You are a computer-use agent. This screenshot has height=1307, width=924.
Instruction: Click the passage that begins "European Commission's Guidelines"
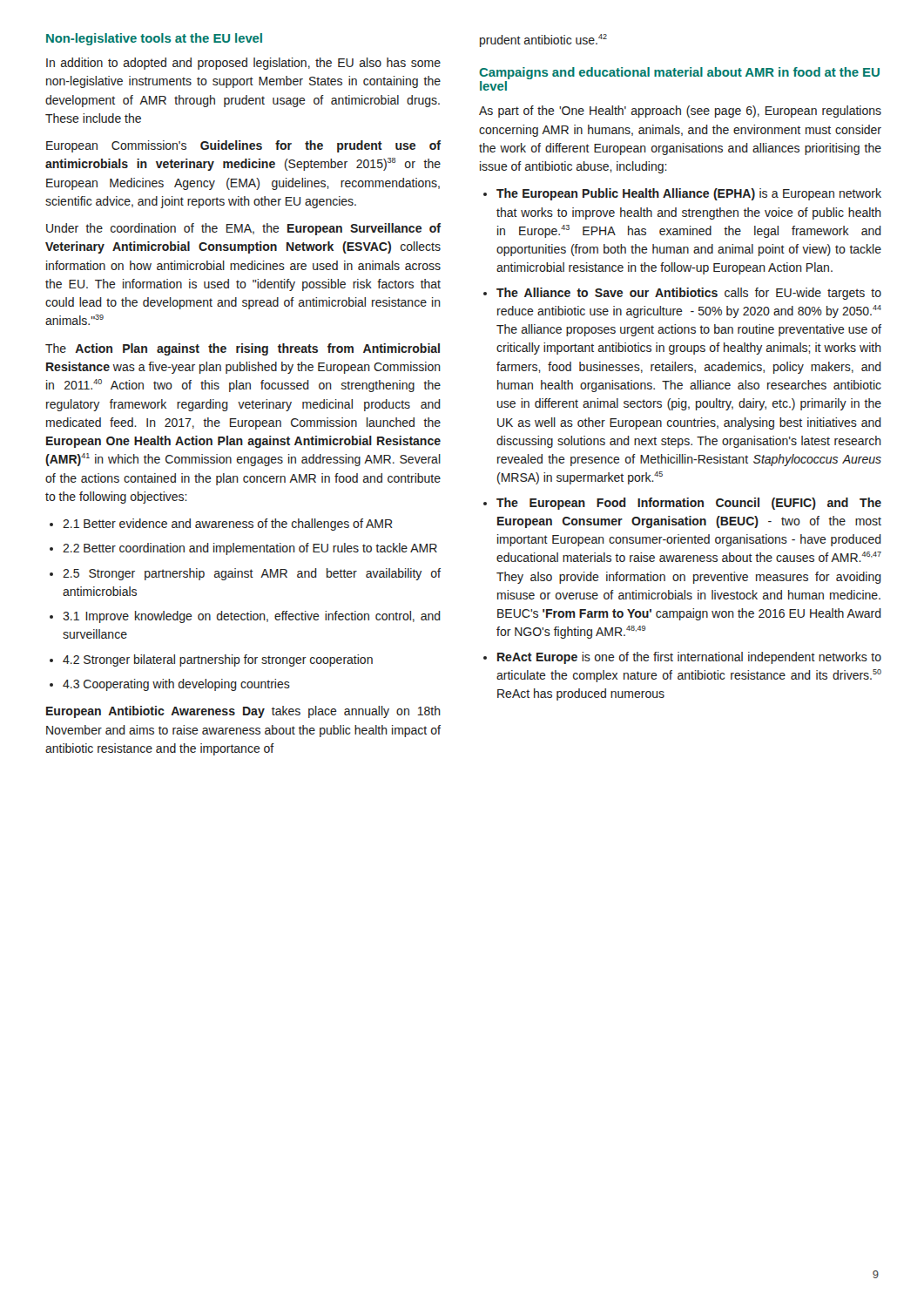pyautogui.click(x=243, y=173)
